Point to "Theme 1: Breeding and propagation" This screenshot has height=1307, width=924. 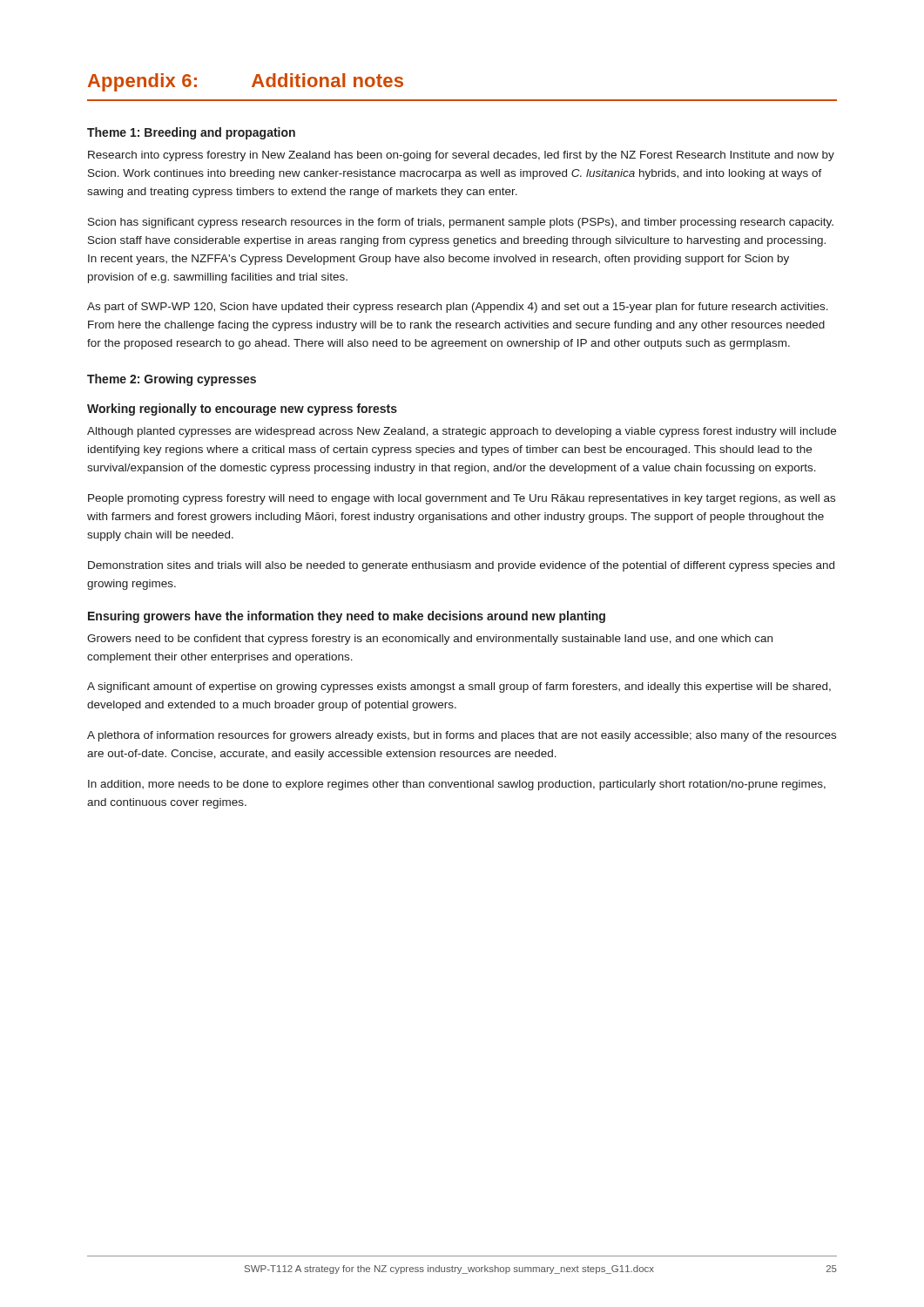click(191, 133)
